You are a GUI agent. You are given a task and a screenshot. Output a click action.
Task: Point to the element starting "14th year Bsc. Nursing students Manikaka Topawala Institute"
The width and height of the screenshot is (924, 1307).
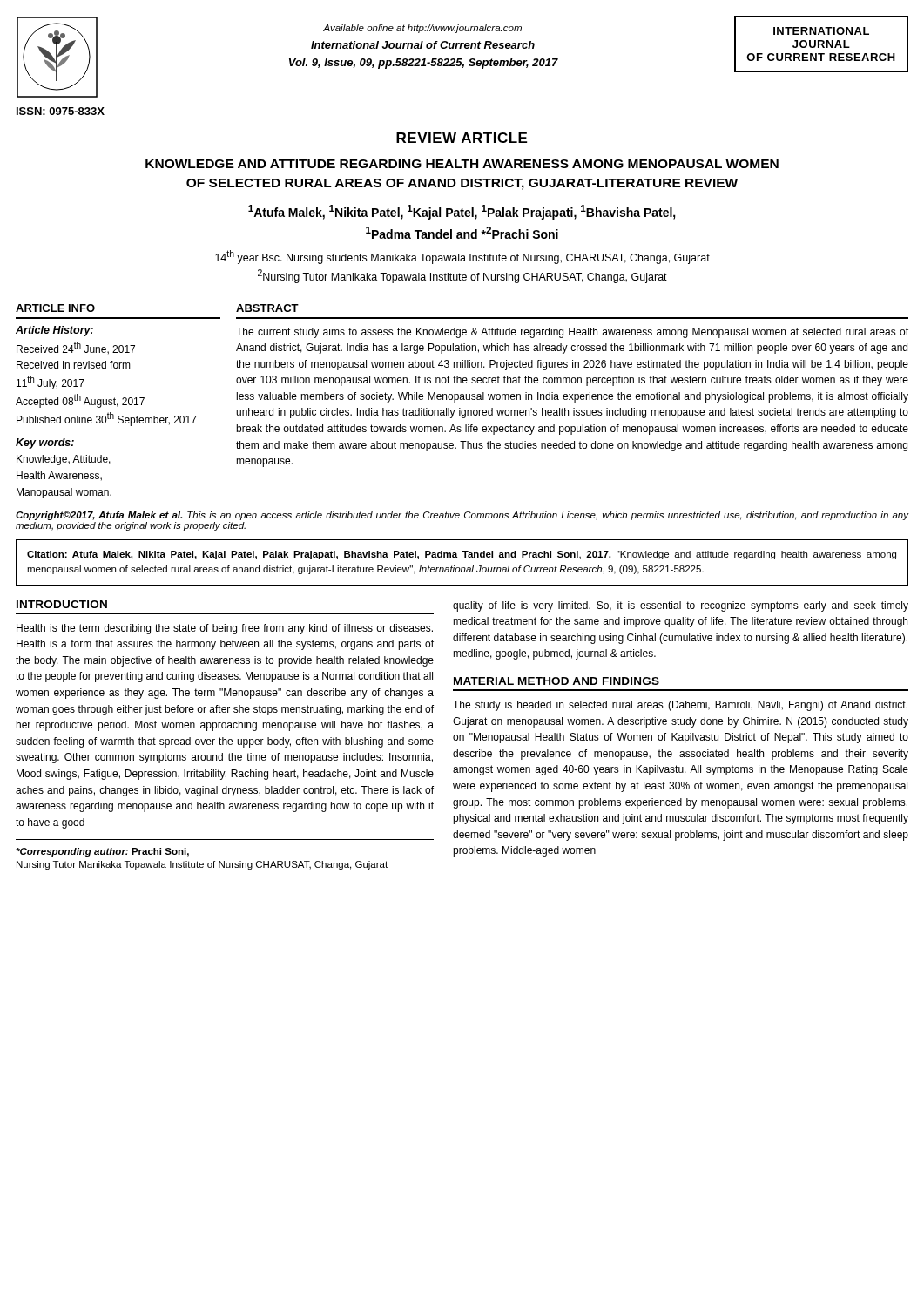(x=462, y=266)
